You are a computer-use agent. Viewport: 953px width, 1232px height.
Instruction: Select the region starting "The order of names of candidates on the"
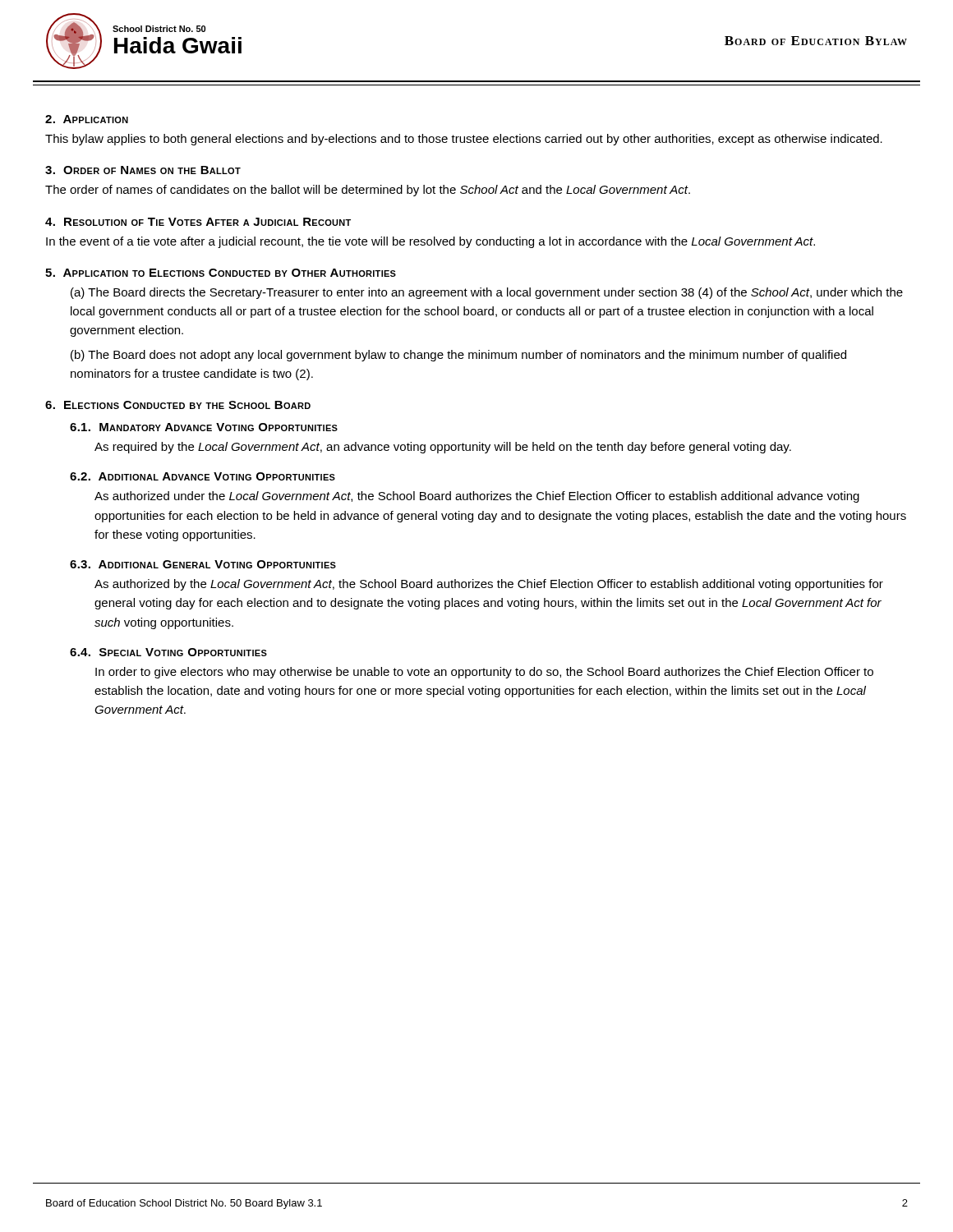[368, 190]
